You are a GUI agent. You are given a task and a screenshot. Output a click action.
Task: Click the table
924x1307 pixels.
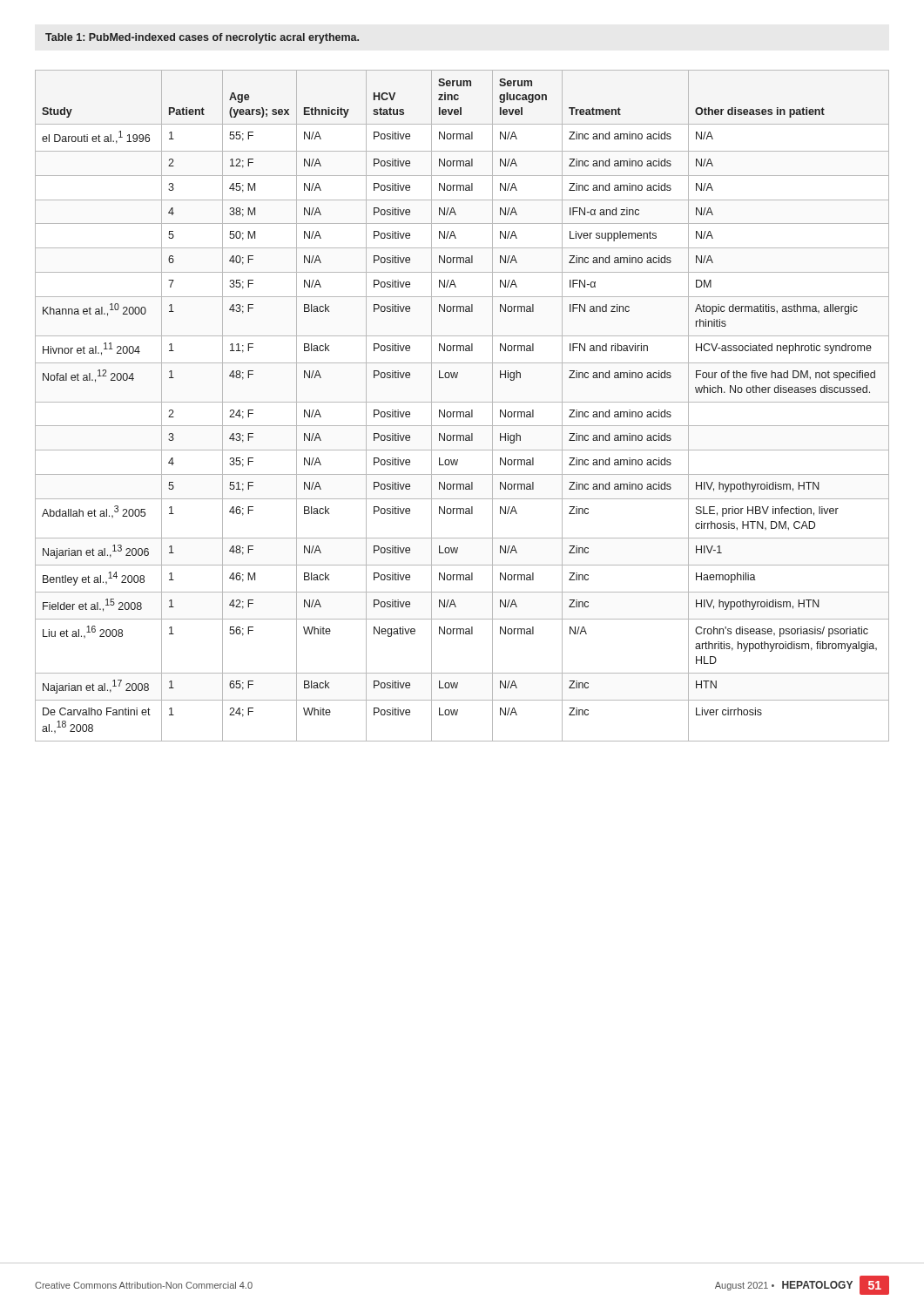pyautogui.click(x=462, y=662)
